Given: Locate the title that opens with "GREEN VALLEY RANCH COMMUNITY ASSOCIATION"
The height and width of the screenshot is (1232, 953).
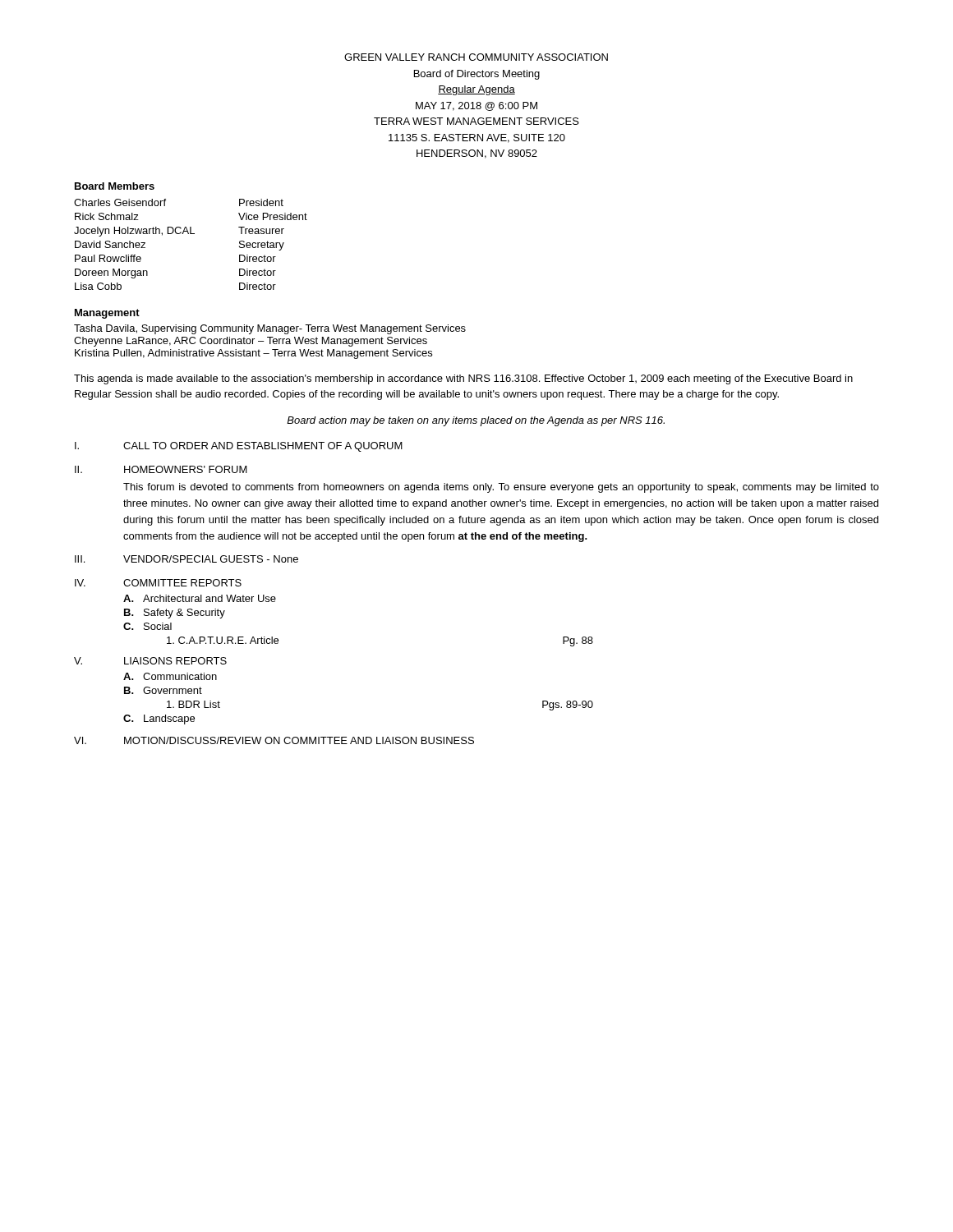Looking at the screenshot, I should coord(476,105).
